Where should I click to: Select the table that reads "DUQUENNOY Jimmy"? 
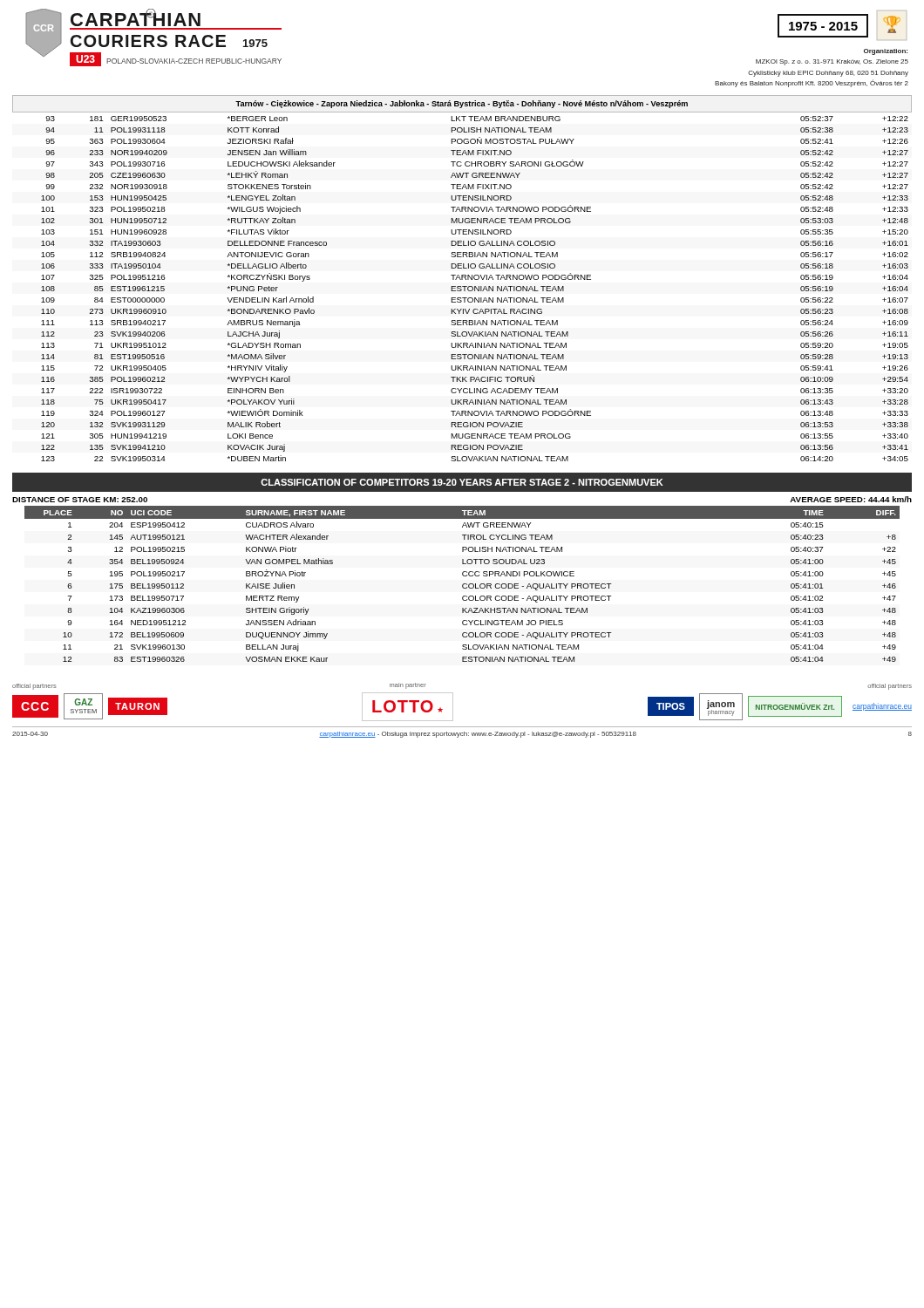click(x=462, y=585)
